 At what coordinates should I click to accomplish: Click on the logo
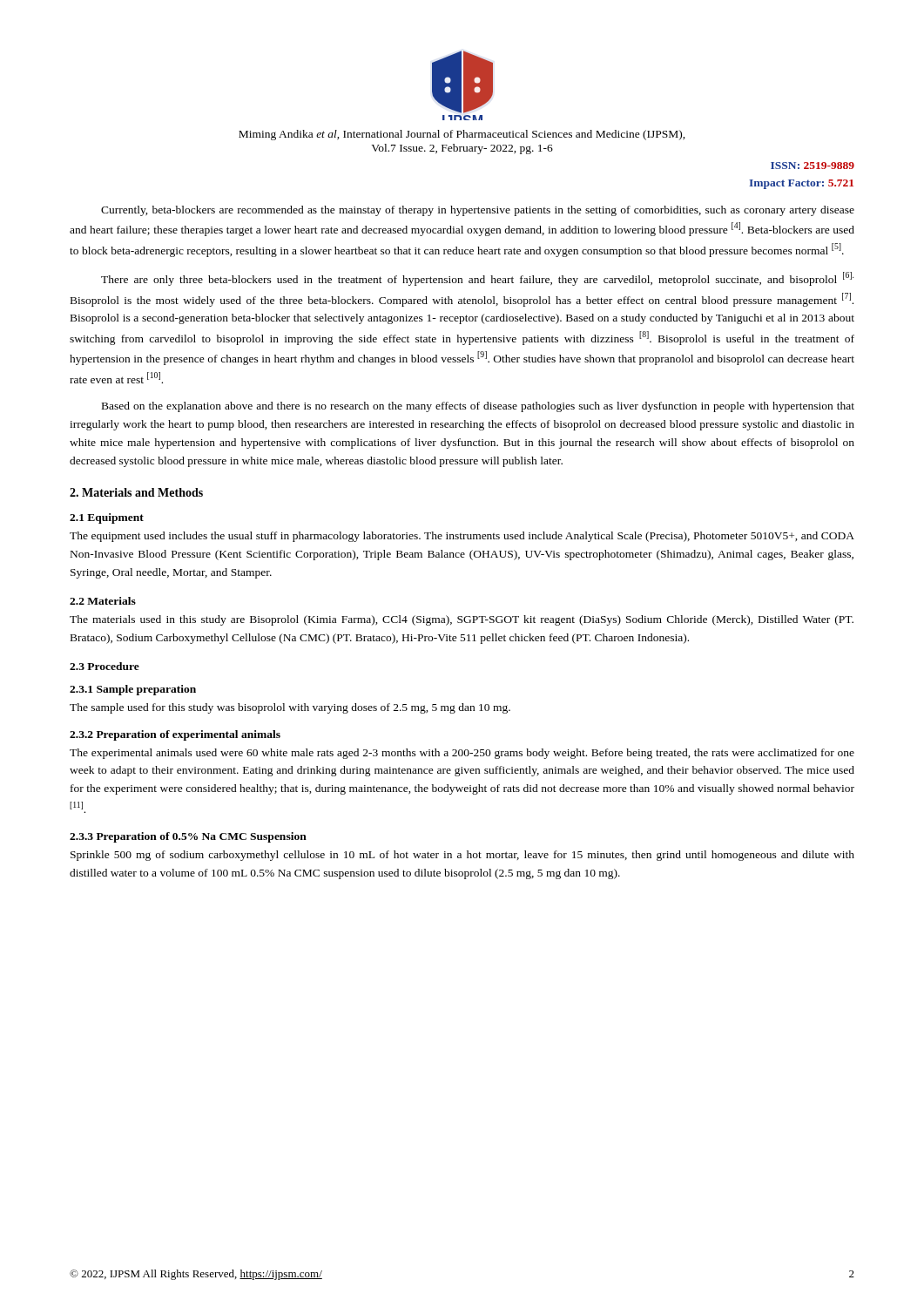click(x=462, y=81)
